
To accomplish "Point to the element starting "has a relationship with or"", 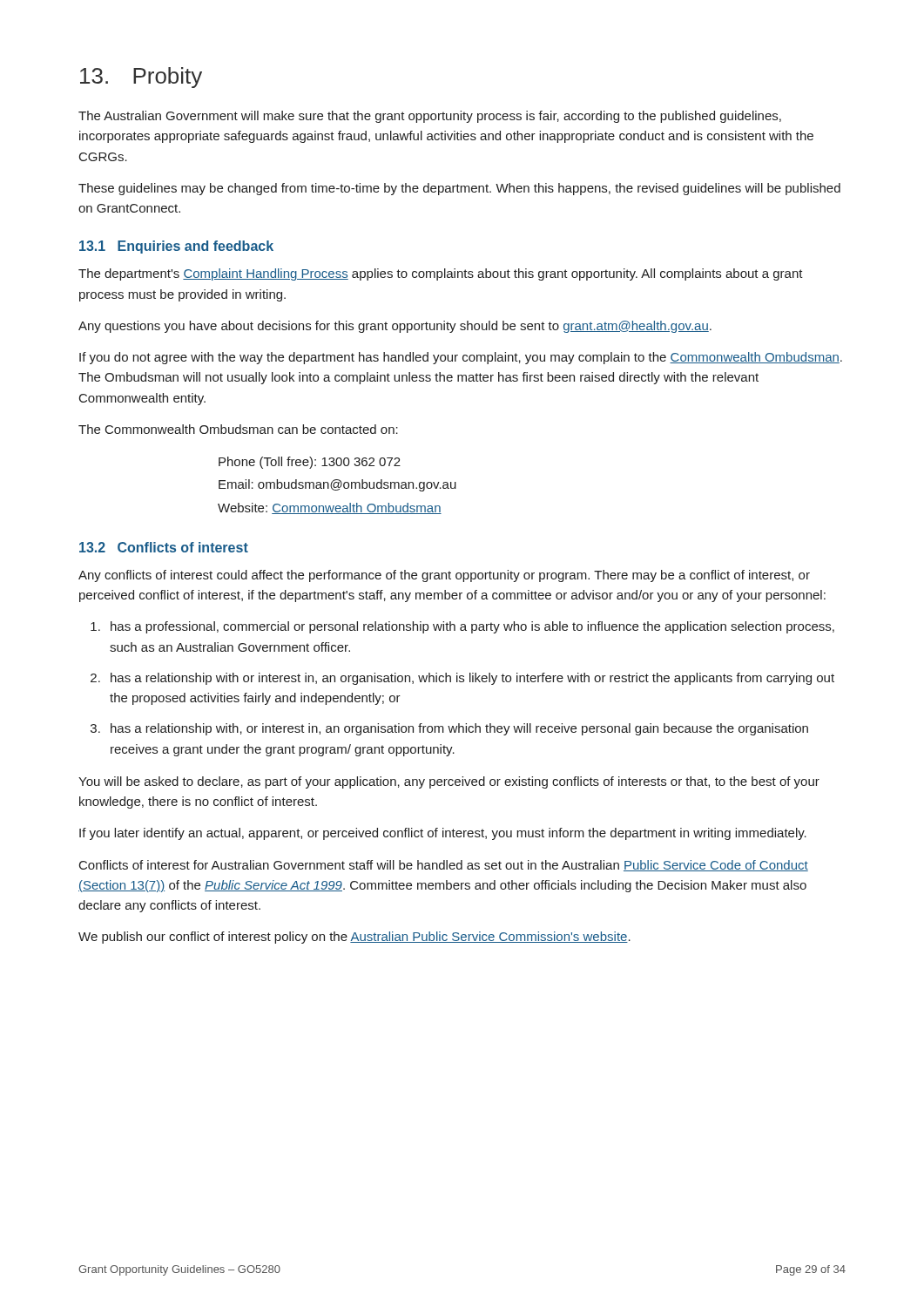I will [x=472, y=687].
